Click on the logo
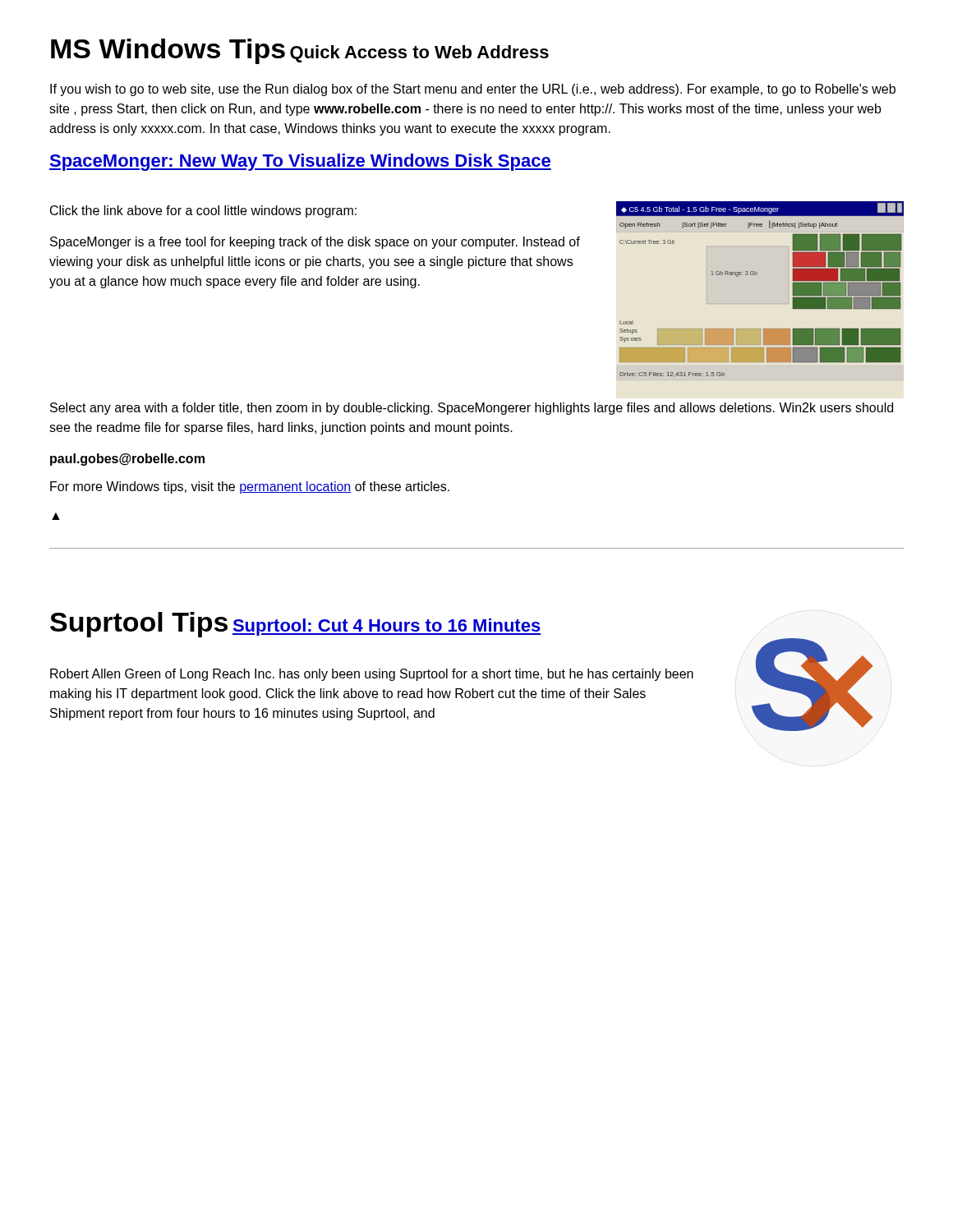 [813, 688]
